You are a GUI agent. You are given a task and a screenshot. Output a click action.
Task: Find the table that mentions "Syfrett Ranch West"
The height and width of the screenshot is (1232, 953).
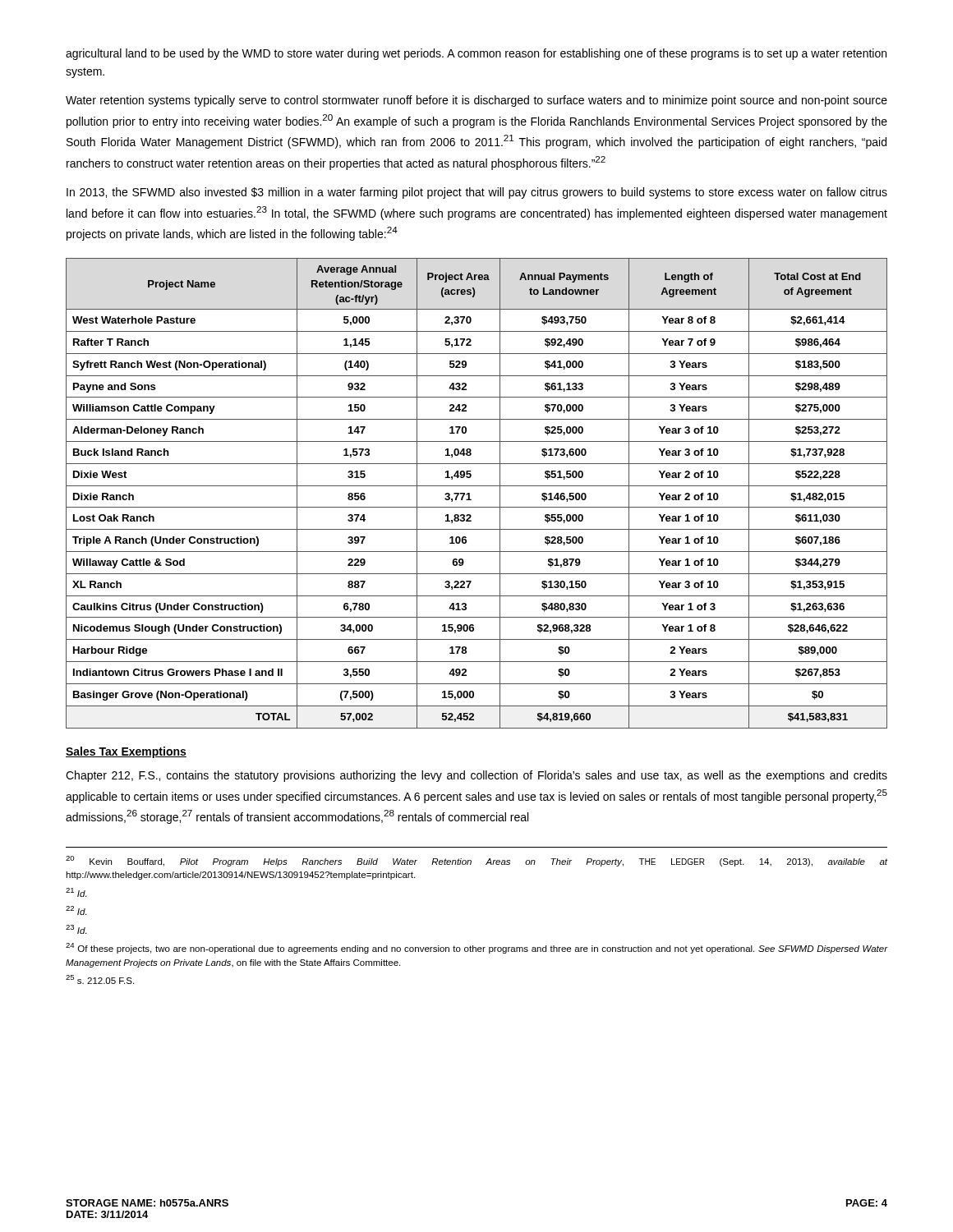pyautogui.click(x=476, y=493)
